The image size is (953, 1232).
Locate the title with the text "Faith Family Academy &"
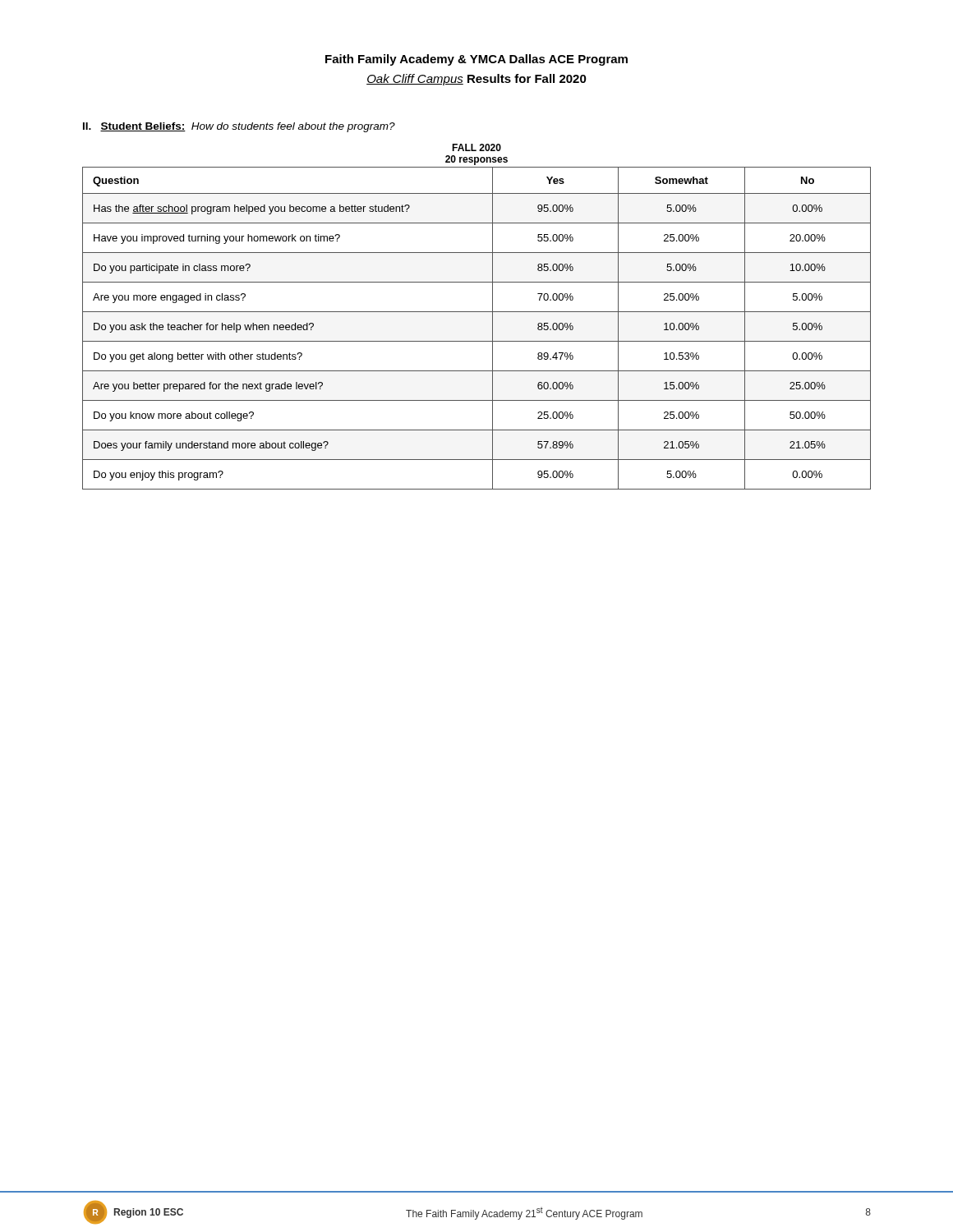476,69
